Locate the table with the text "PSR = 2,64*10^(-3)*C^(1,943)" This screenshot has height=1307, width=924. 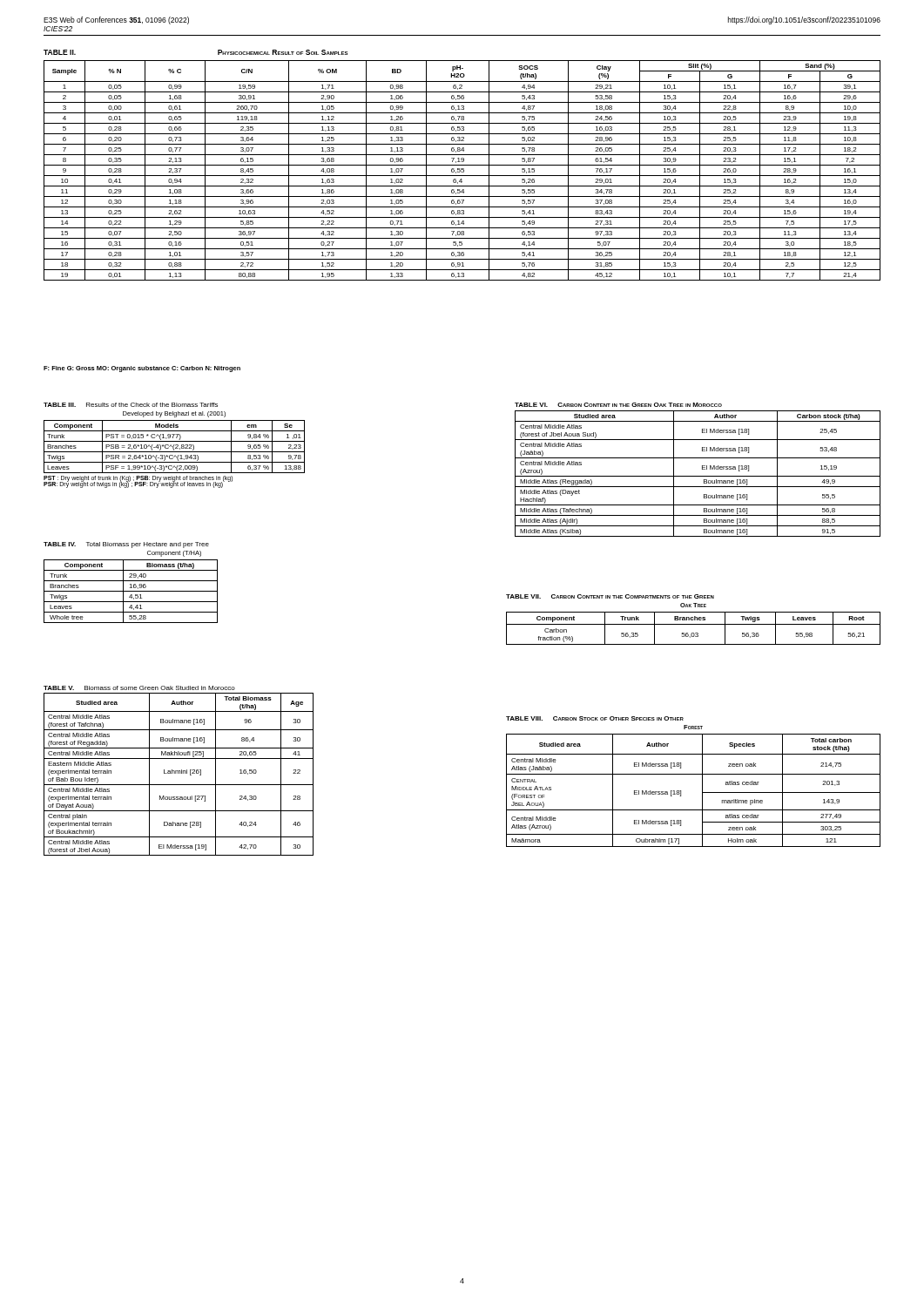(x=174, y=444)
